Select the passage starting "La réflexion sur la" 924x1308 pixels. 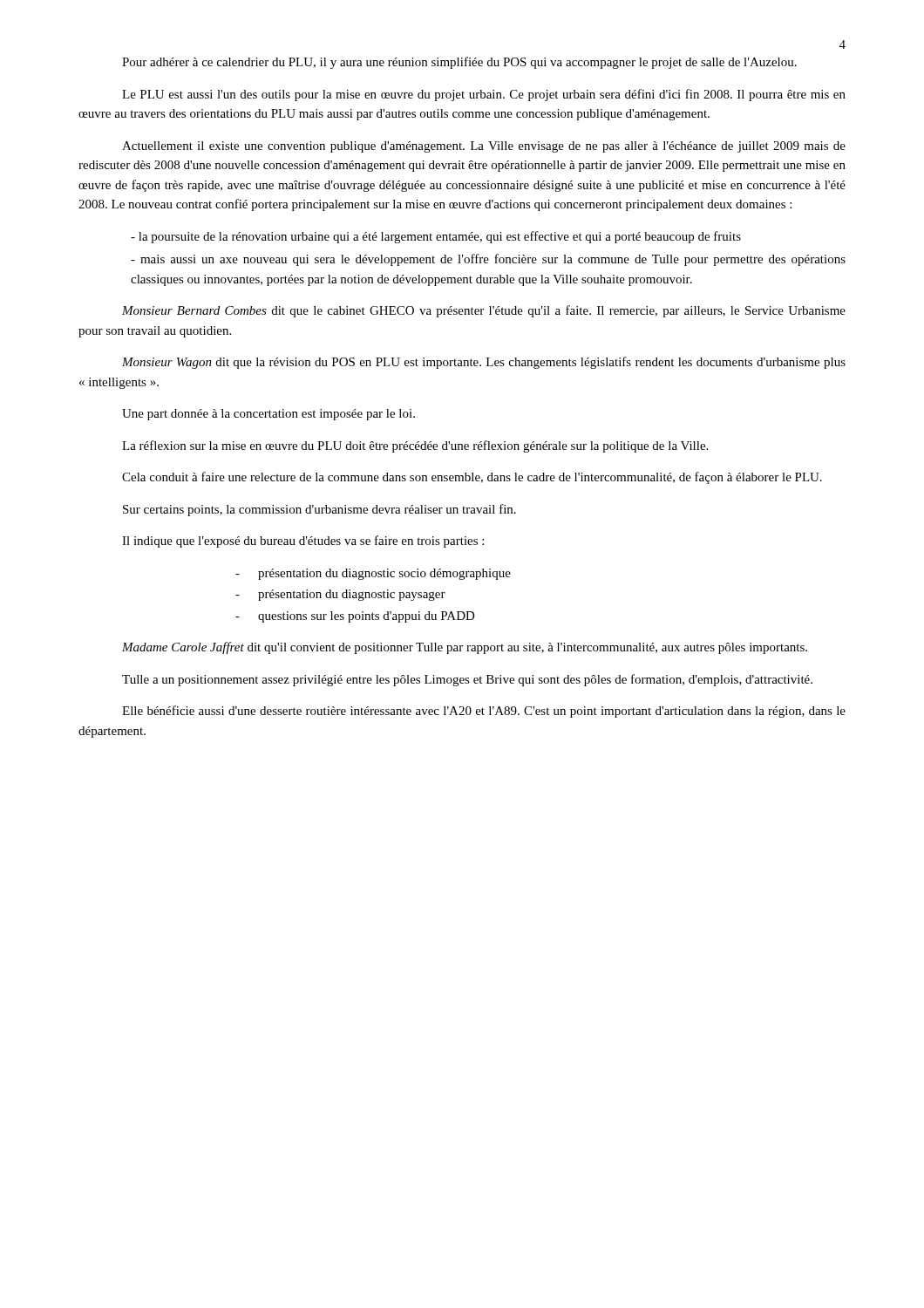tap(462, 445)
